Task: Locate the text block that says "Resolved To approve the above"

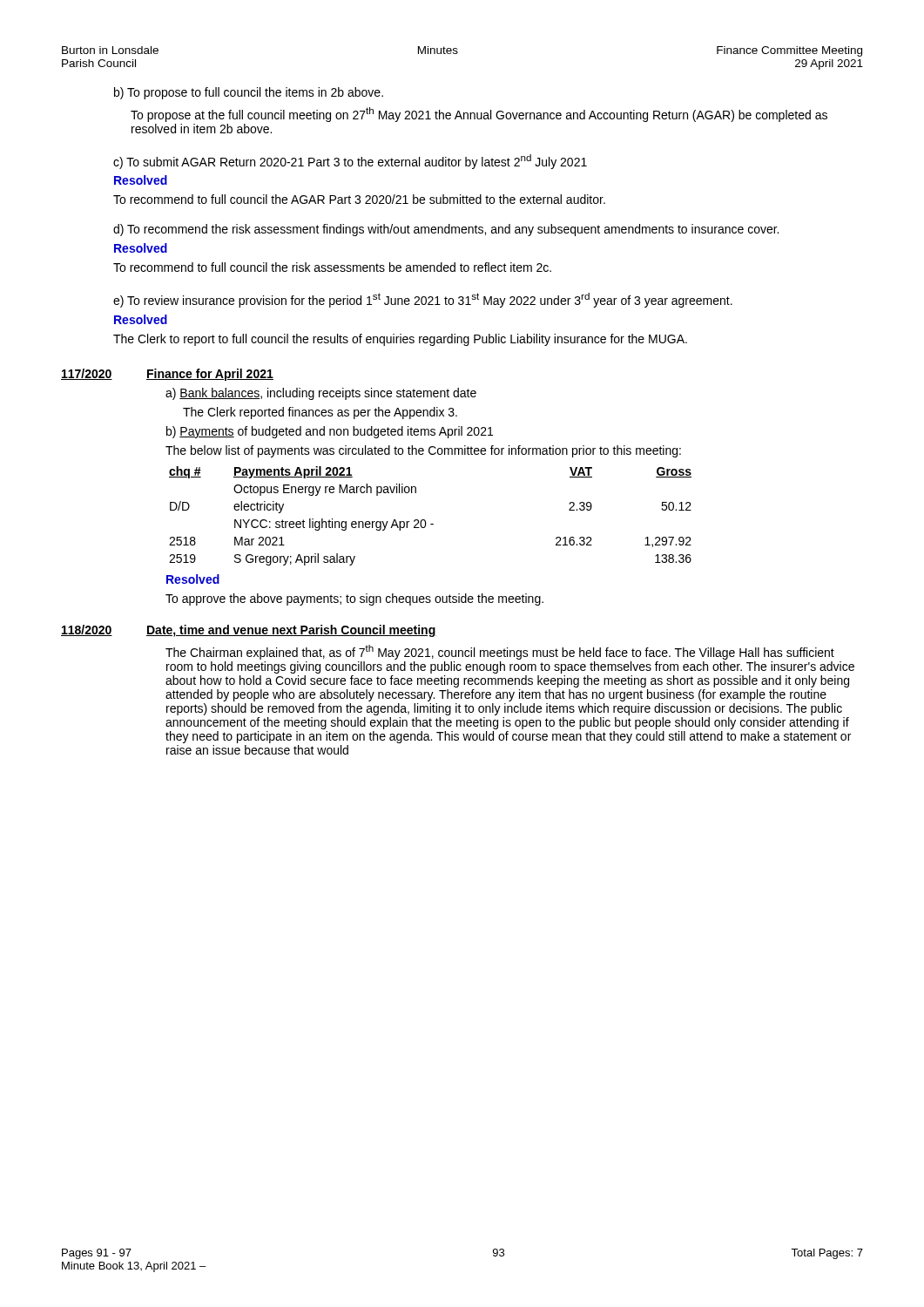Action: tap(514, 589)
